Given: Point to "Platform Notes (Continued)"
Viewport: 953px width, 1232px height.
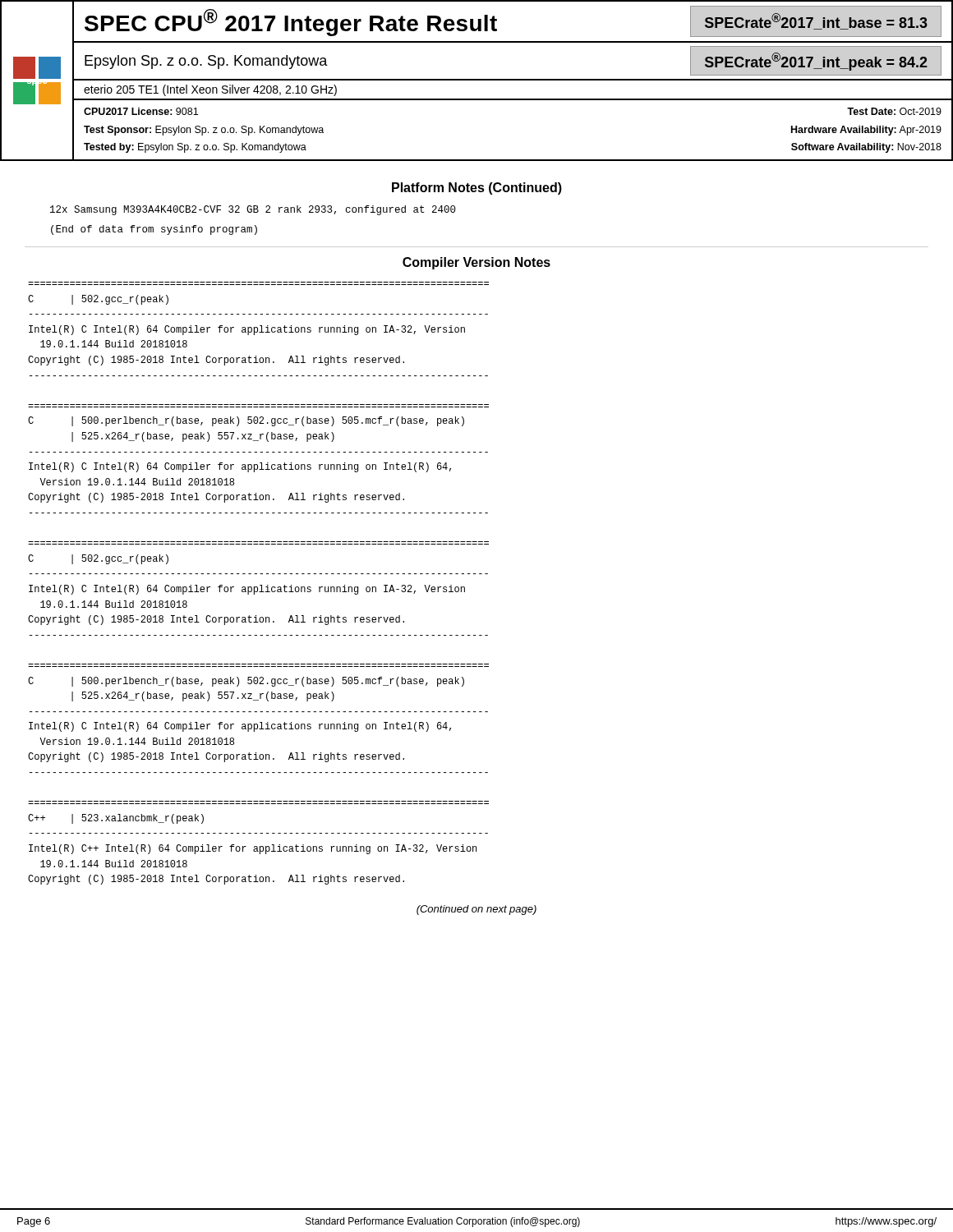Looking at the screenshot, I should 476,188.
